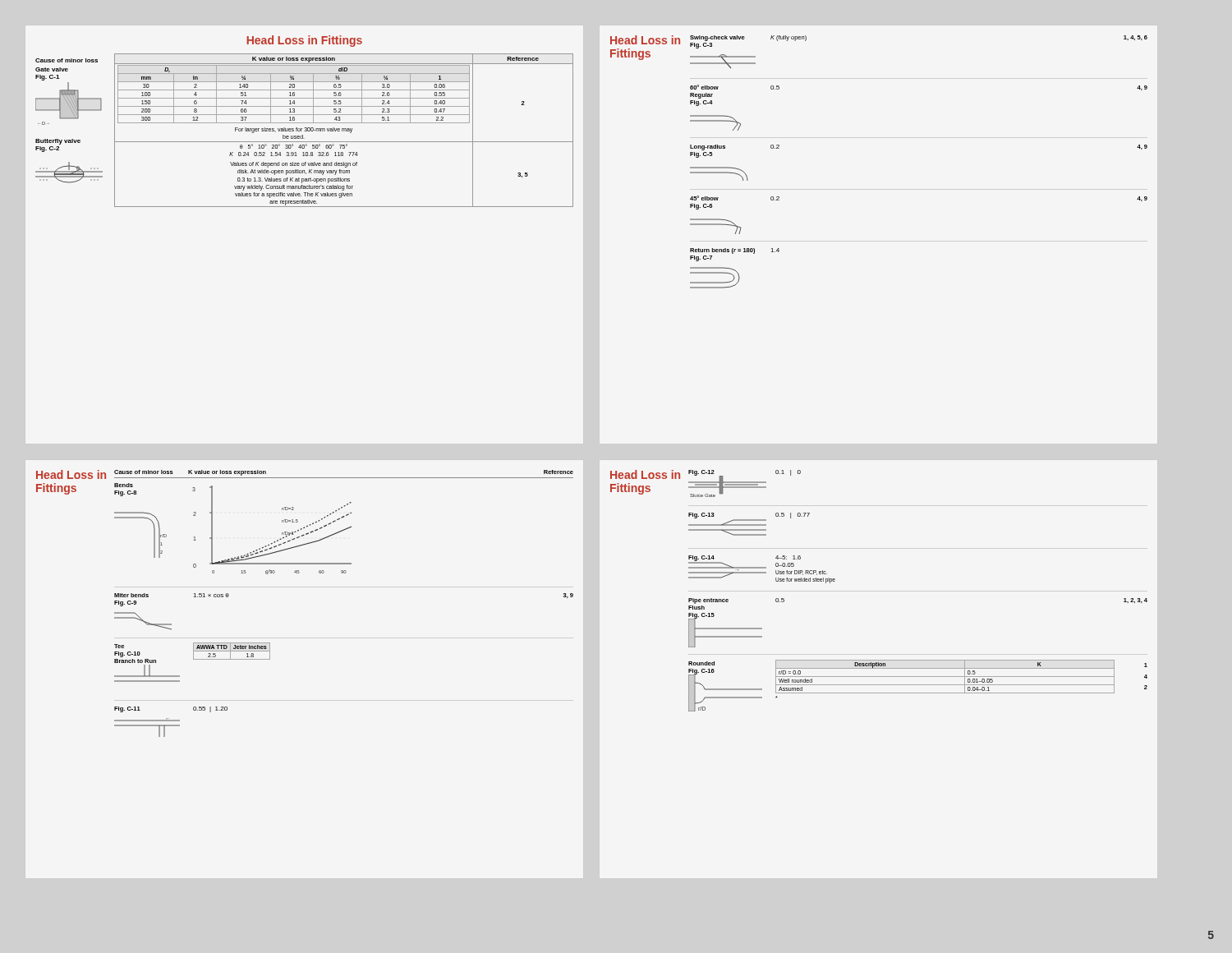Click on the line chart
1232x953 pixels.
(364, 532)
